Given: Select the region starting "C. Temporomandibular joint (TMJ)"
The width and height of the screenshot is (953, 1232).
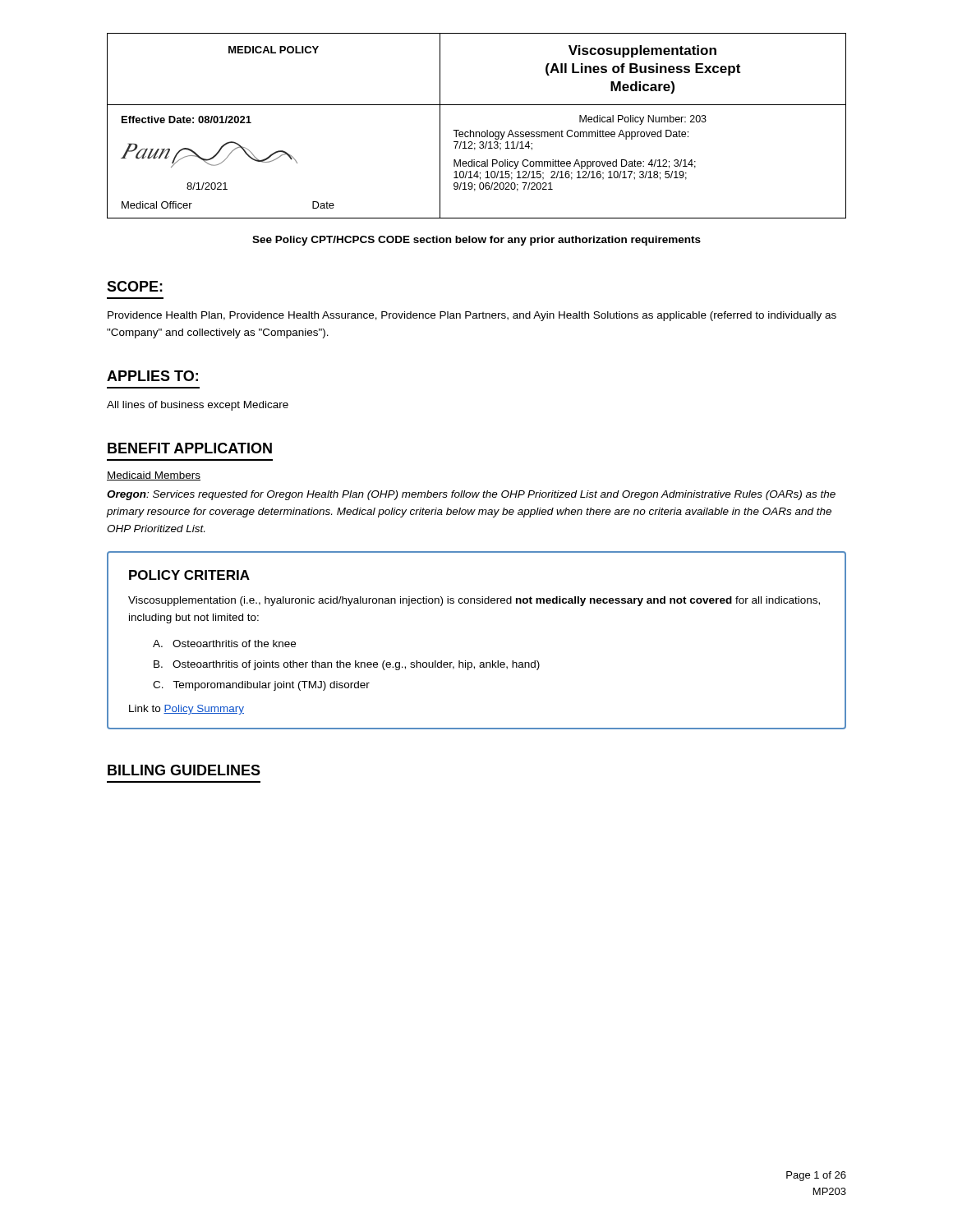Looking at the screenshot, I should (261, 684).
